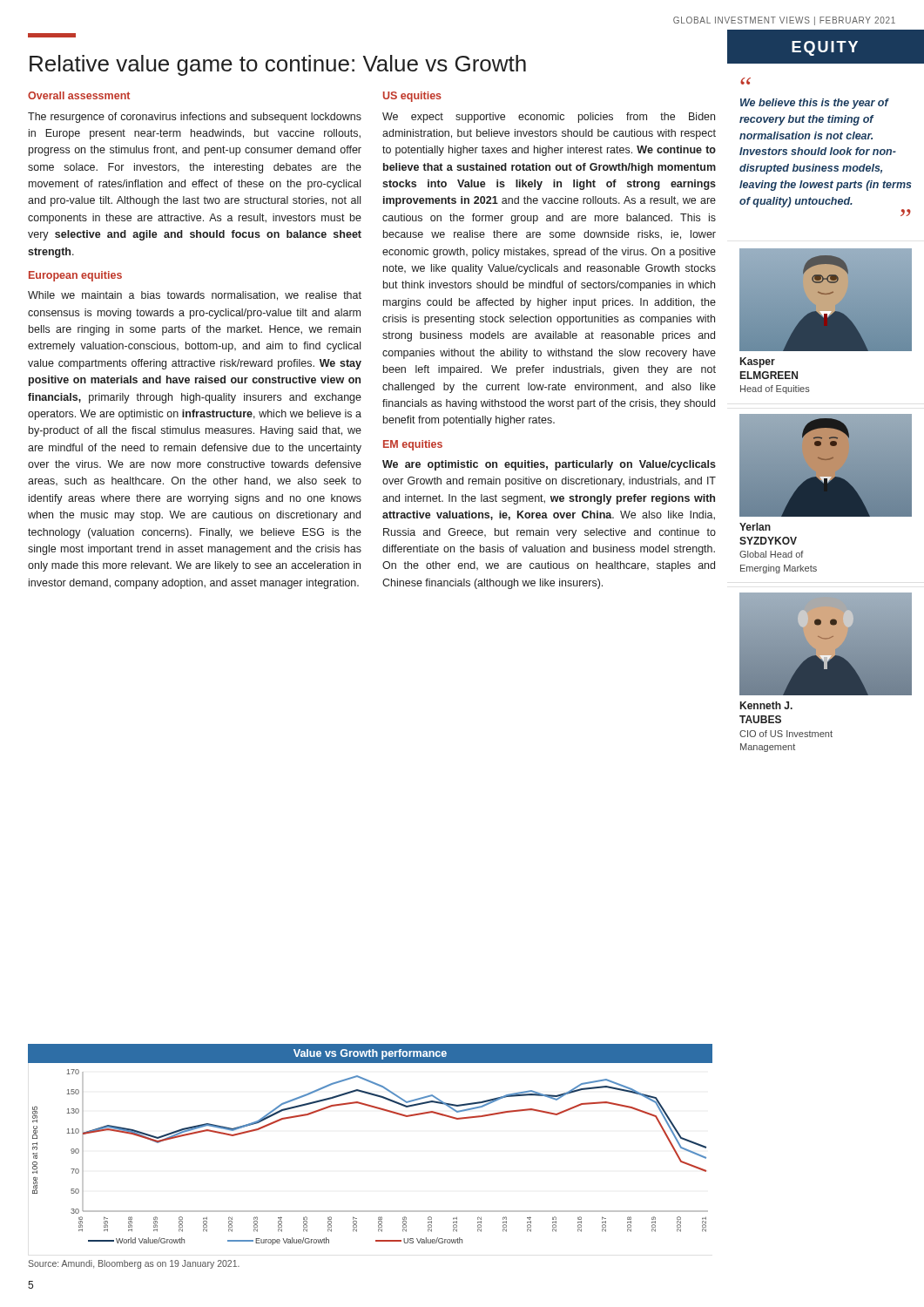Point to the block beginning "We are optimistic on equities, particularly on"

(549, 524)
